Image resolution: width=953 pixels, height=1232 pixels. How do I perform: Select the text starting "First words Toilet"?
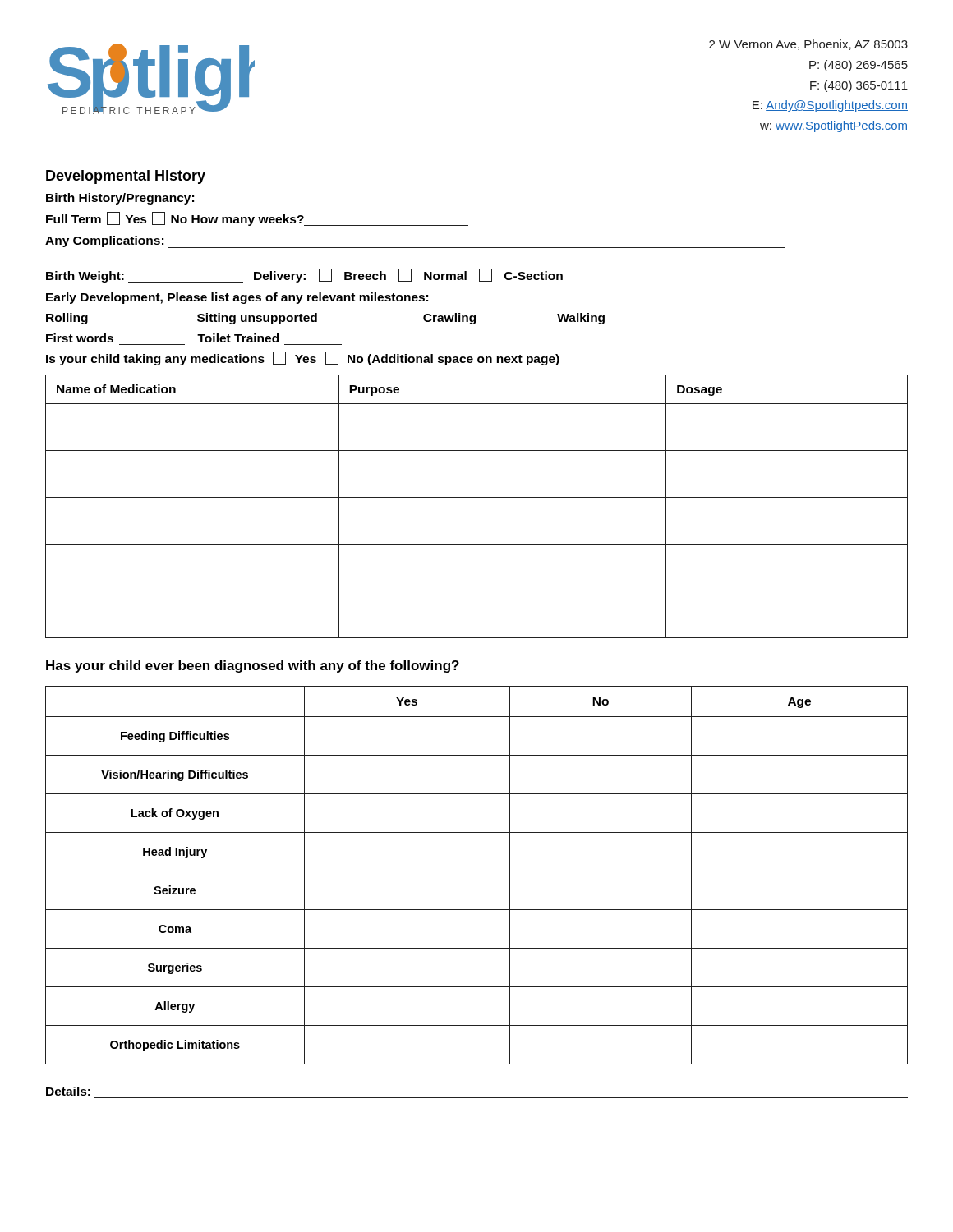point(194,338)
